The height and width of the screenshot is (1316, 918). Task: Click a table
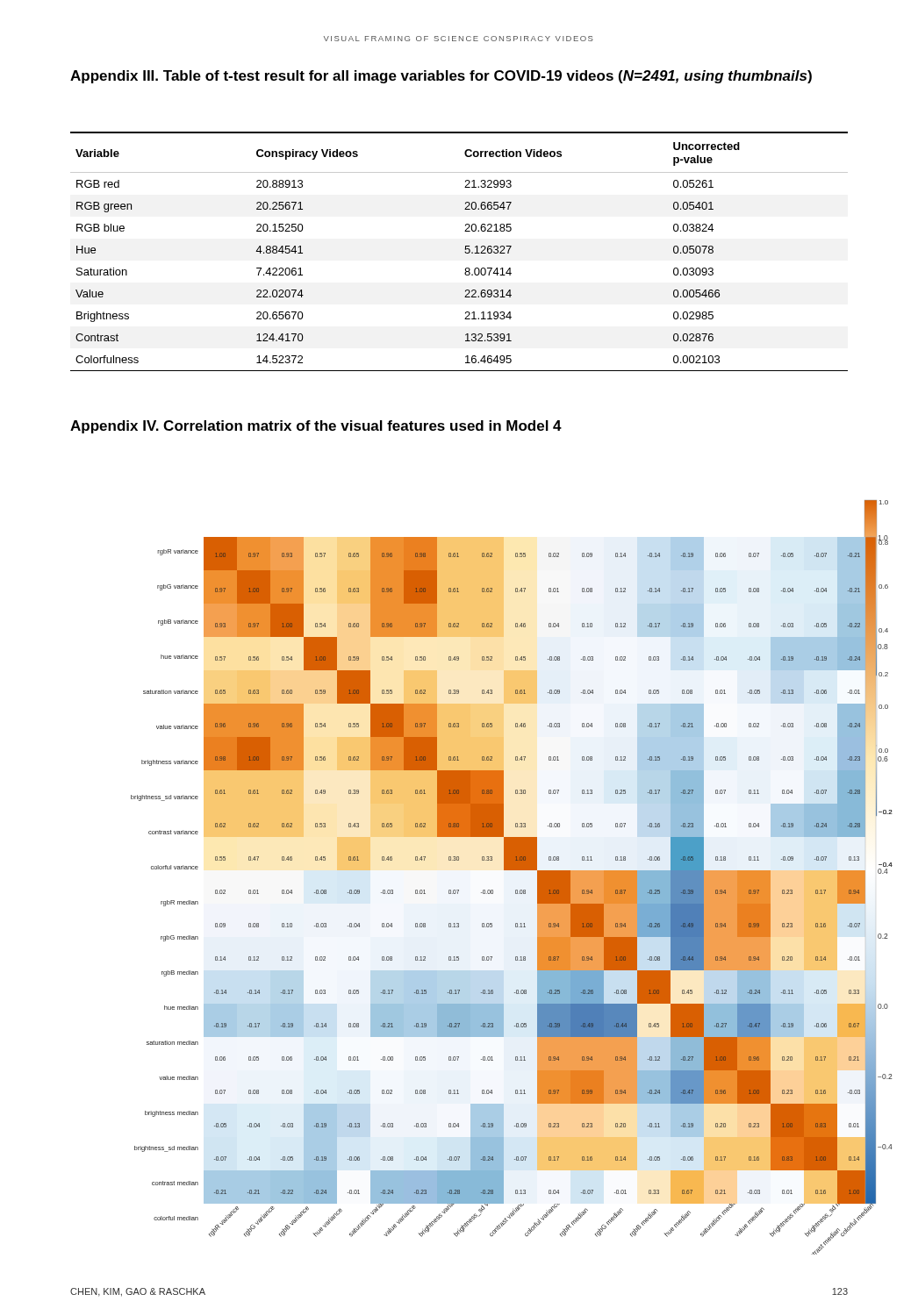click(x=459, y=251)
